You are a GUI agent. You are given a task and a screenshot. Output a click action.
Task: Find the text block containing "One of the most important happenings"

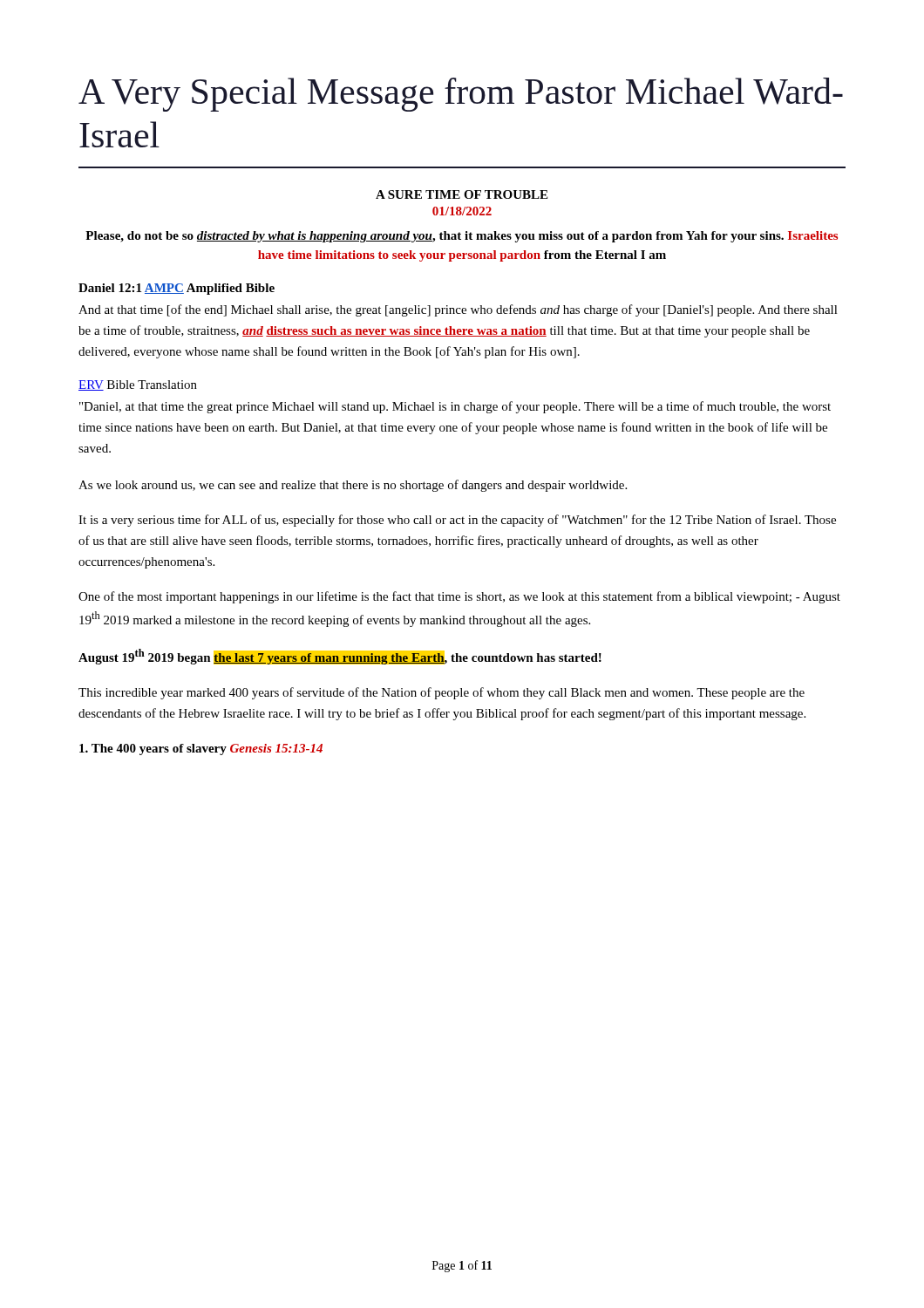click(459, 608)
